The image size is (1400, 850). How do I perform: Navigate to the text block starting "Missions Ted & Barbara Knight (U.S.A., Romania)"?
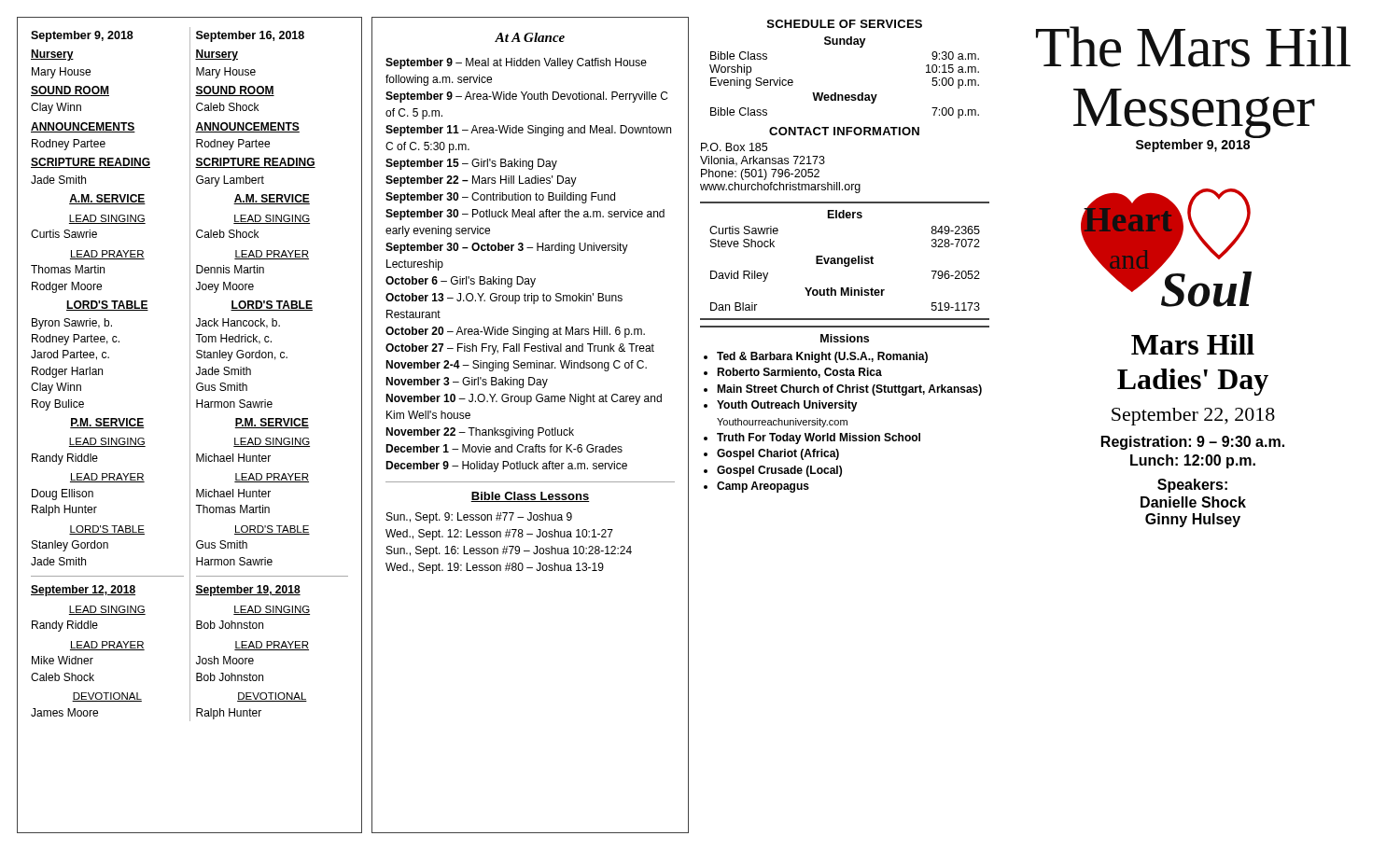tap(845, 414)
